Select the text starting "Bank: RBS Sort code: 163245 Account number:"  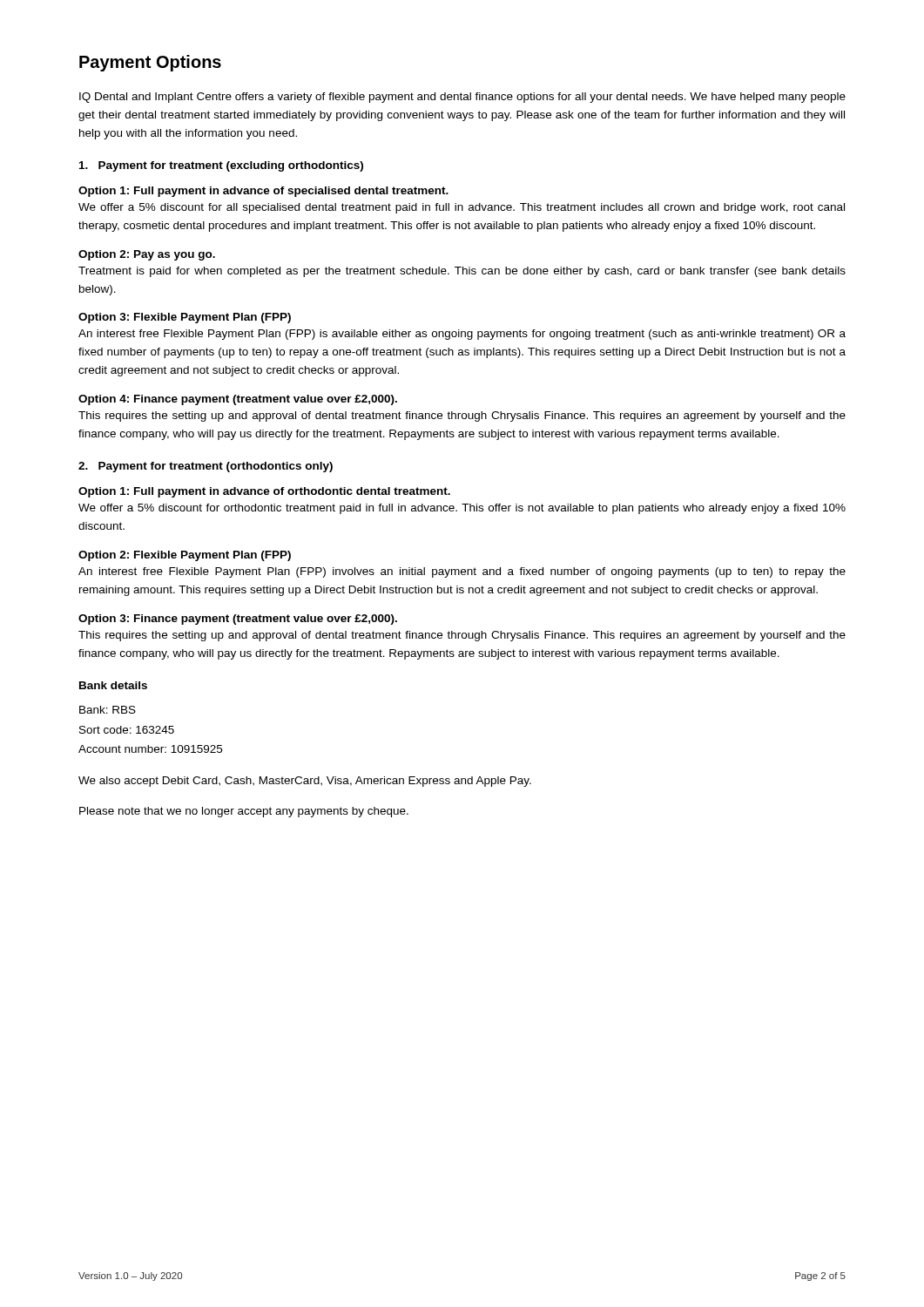click(151, 729)
